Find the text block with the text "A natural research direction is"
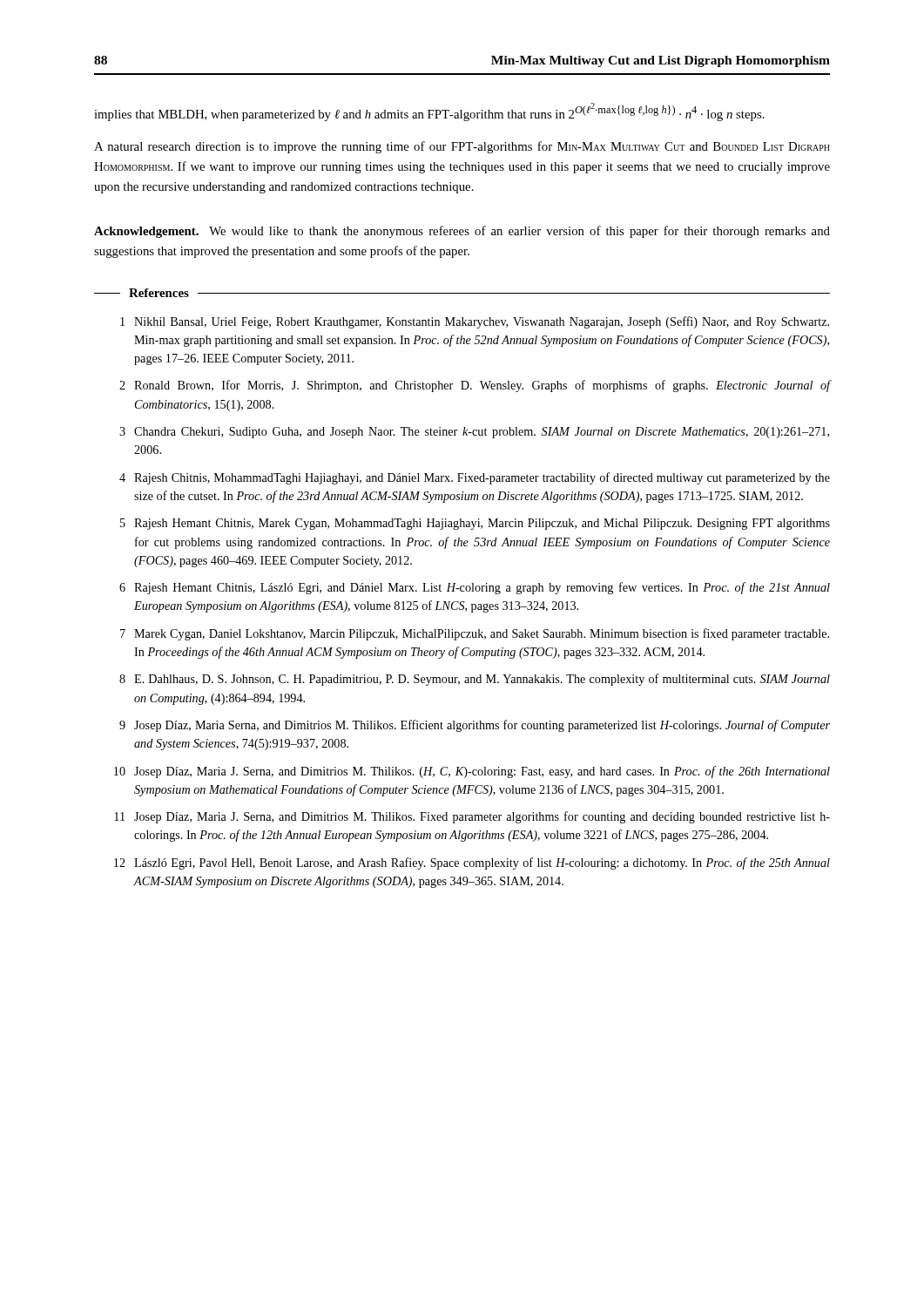 462,166
